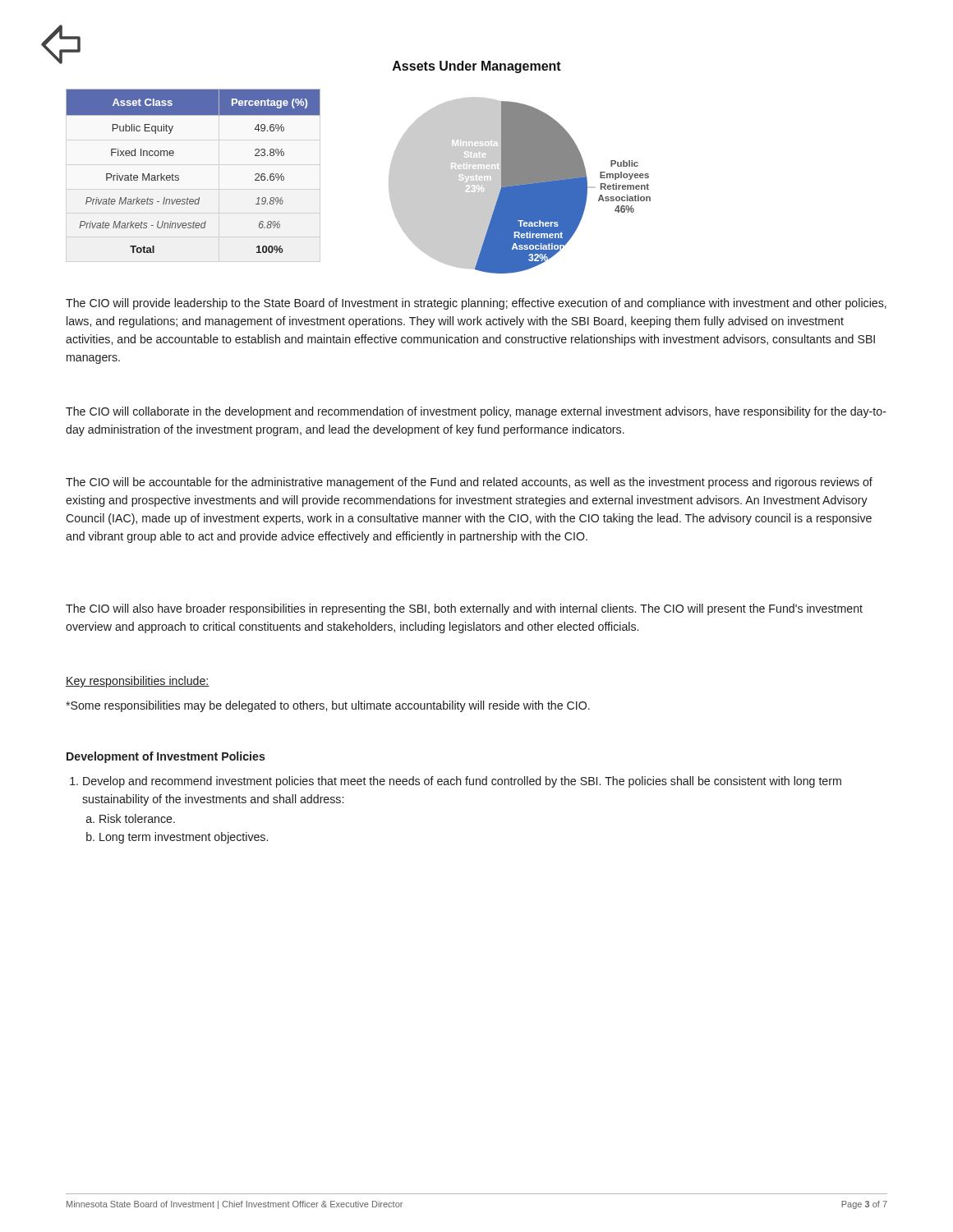
Task: Click the passage that begins "Some responsibilities may"
Action: (328, 706)
